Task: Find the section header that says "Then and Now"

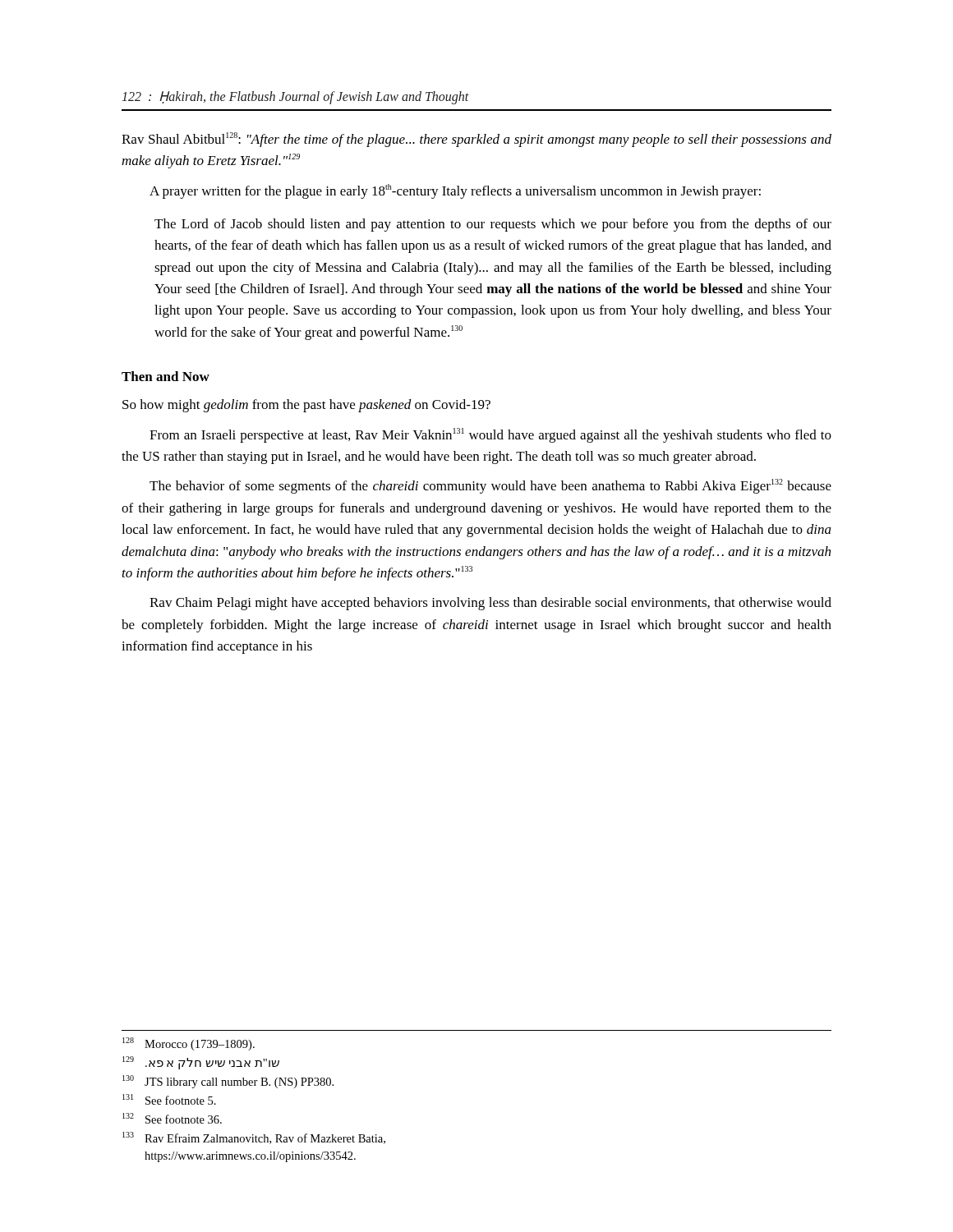Action: point(165,377)
